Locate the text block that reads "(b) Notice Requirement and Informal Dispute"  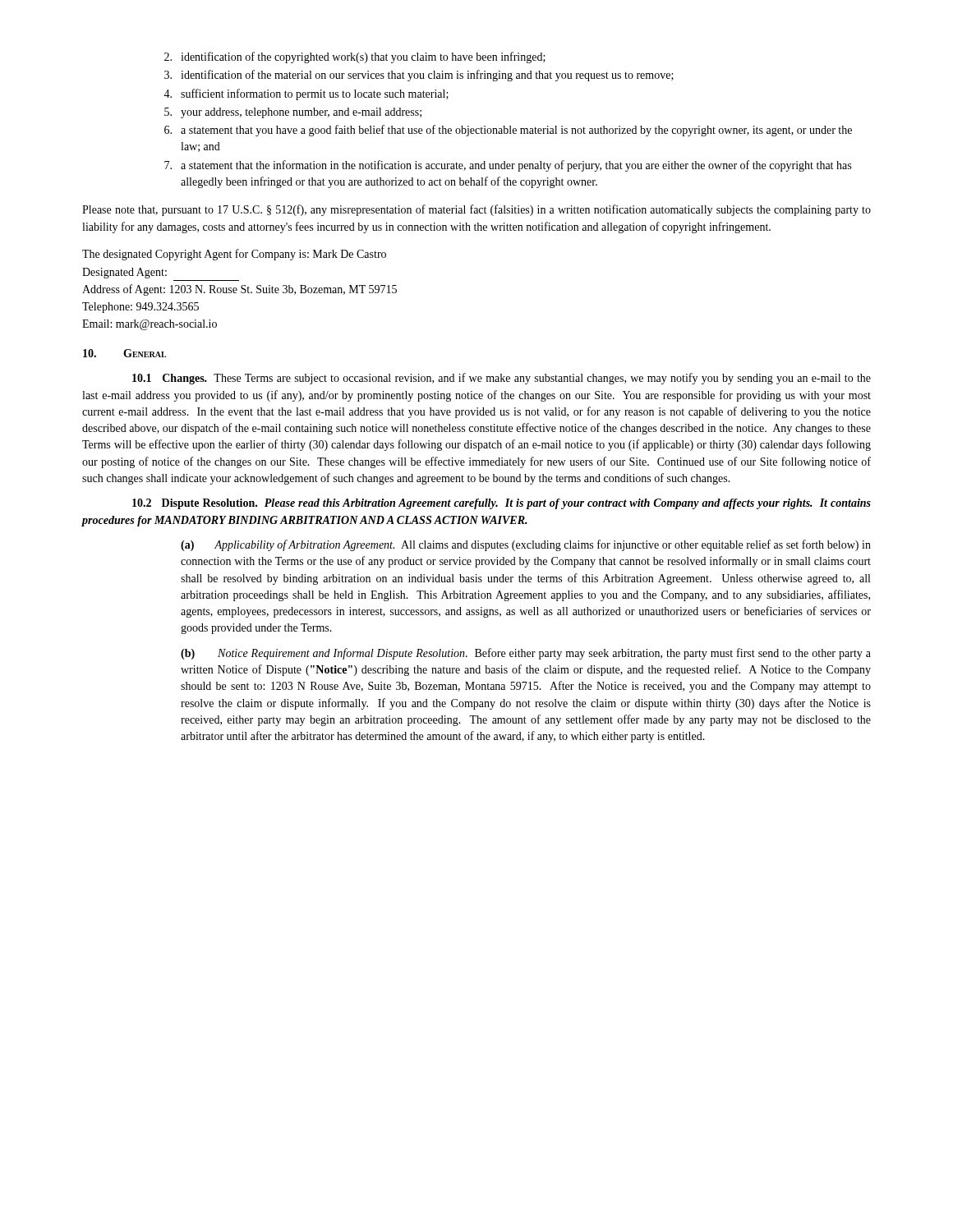coord(526,695)
